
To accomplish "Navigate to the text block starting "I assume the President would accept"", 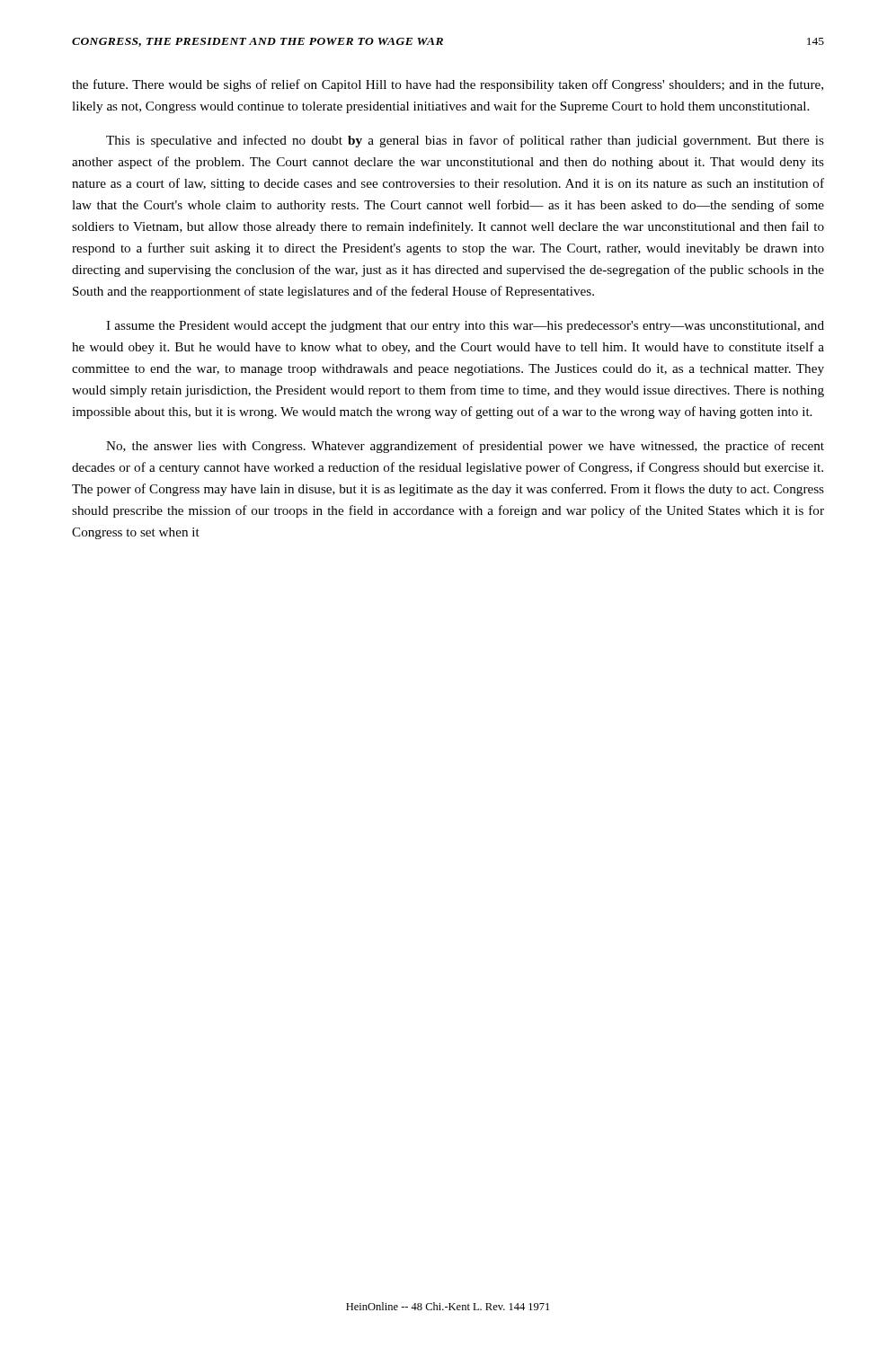I will click(x=448, y=369).
